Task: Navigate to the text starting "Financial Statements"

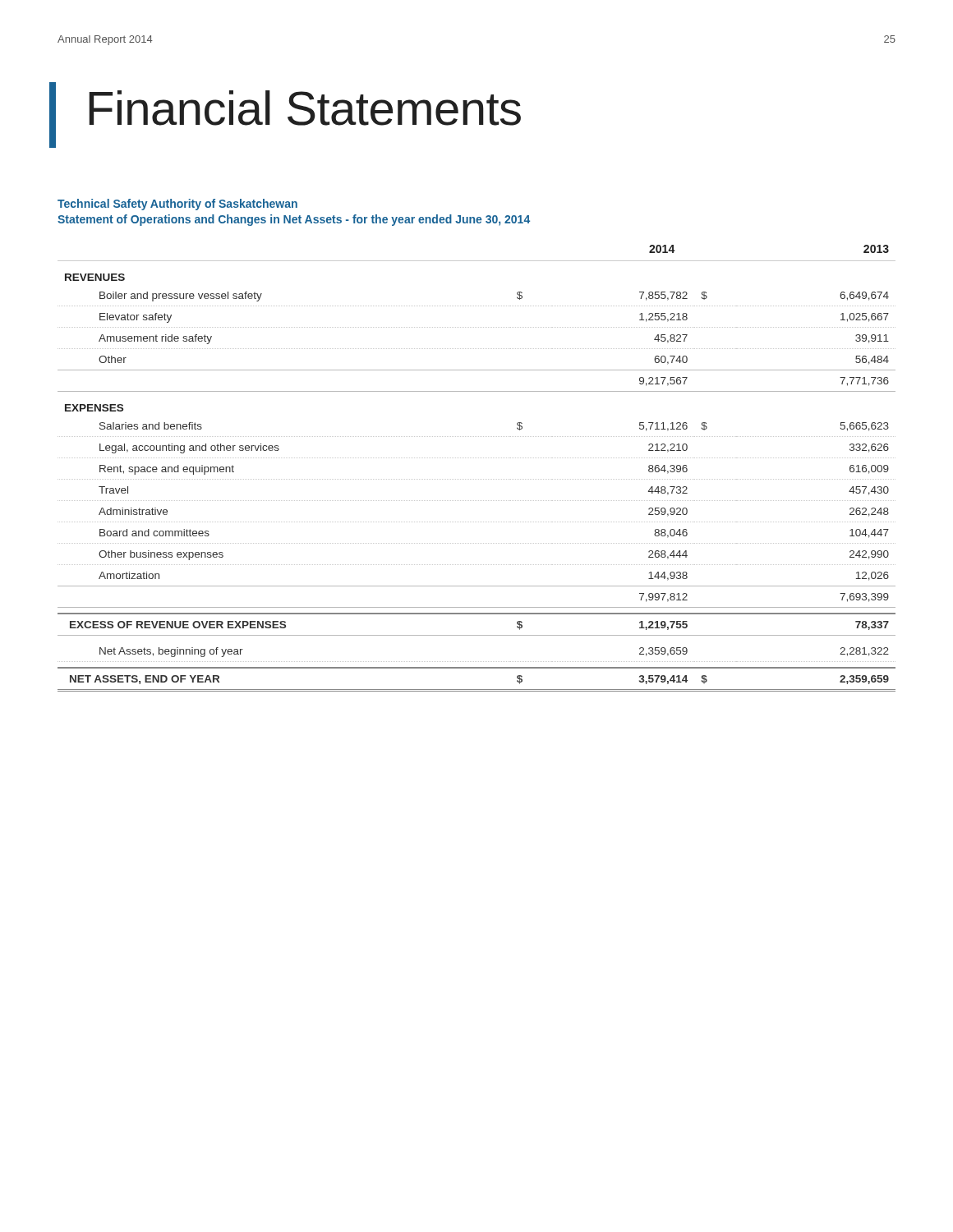Action: pos(472,115)
